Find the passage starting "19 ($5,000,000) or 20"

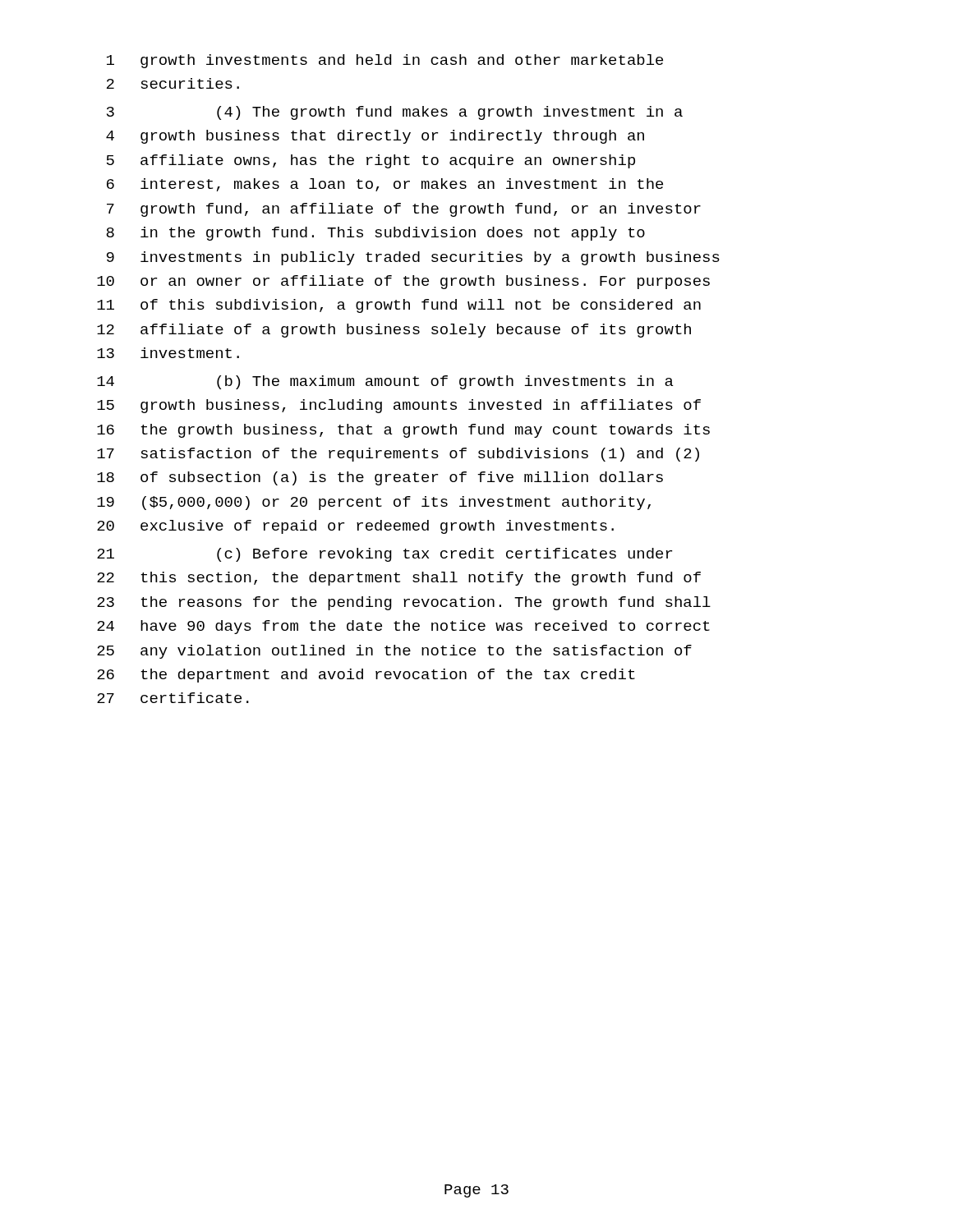click(476, 503)
